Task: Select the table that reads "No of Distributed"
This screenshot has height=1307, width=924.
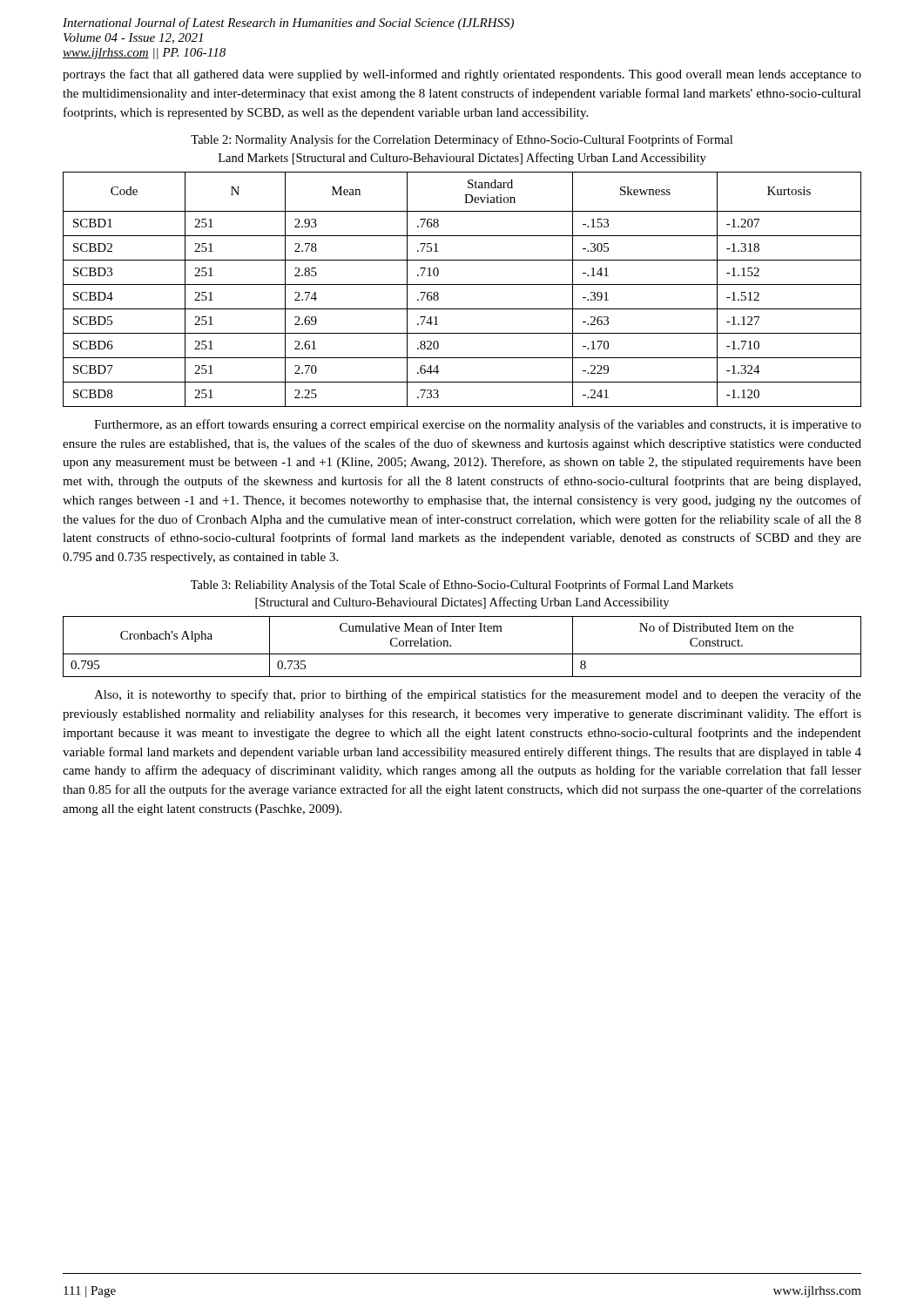Action: pyautogui.click(x=462, y=647)
